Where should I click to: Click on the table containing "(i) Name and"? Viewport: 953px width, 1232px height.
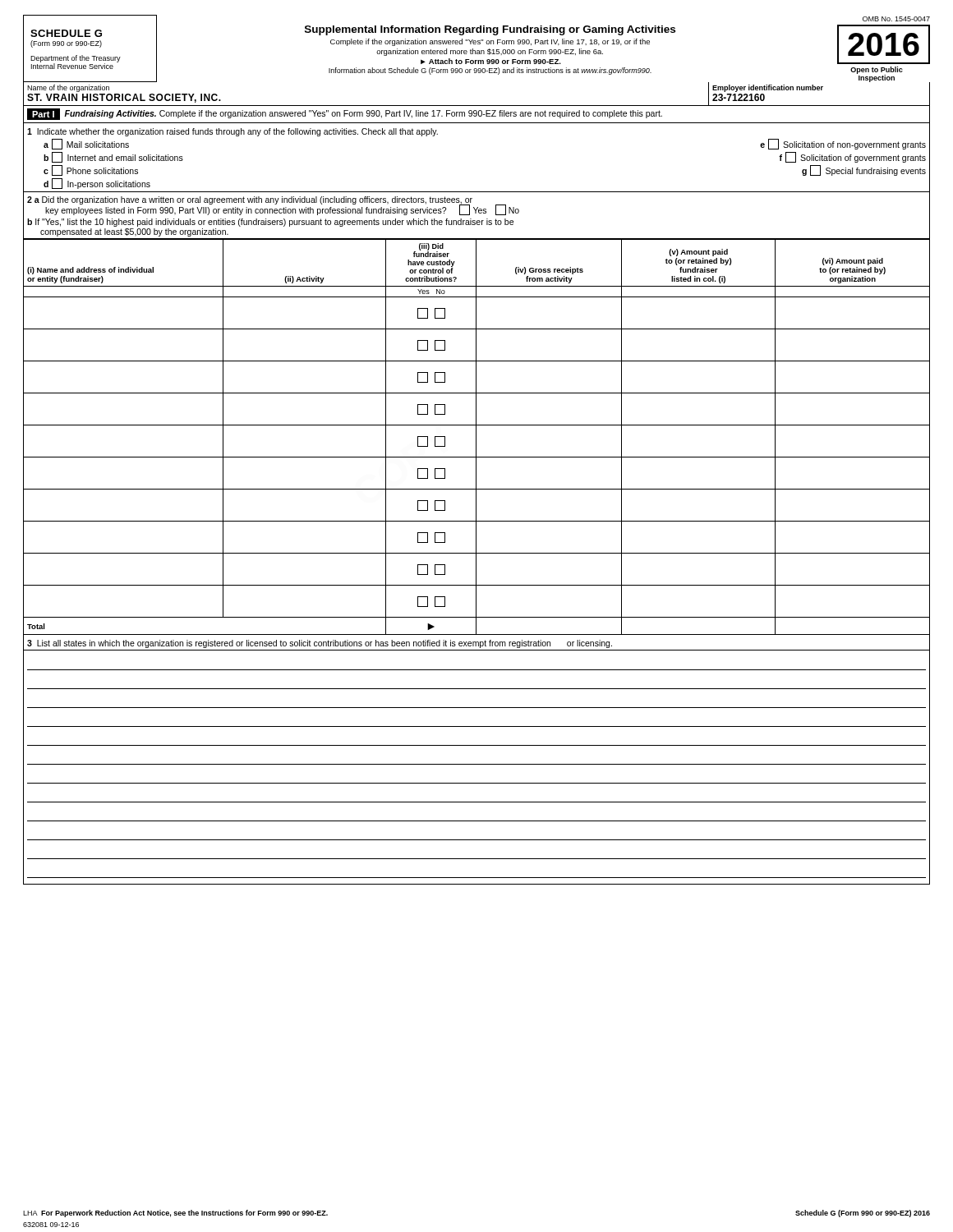(476, 437)
